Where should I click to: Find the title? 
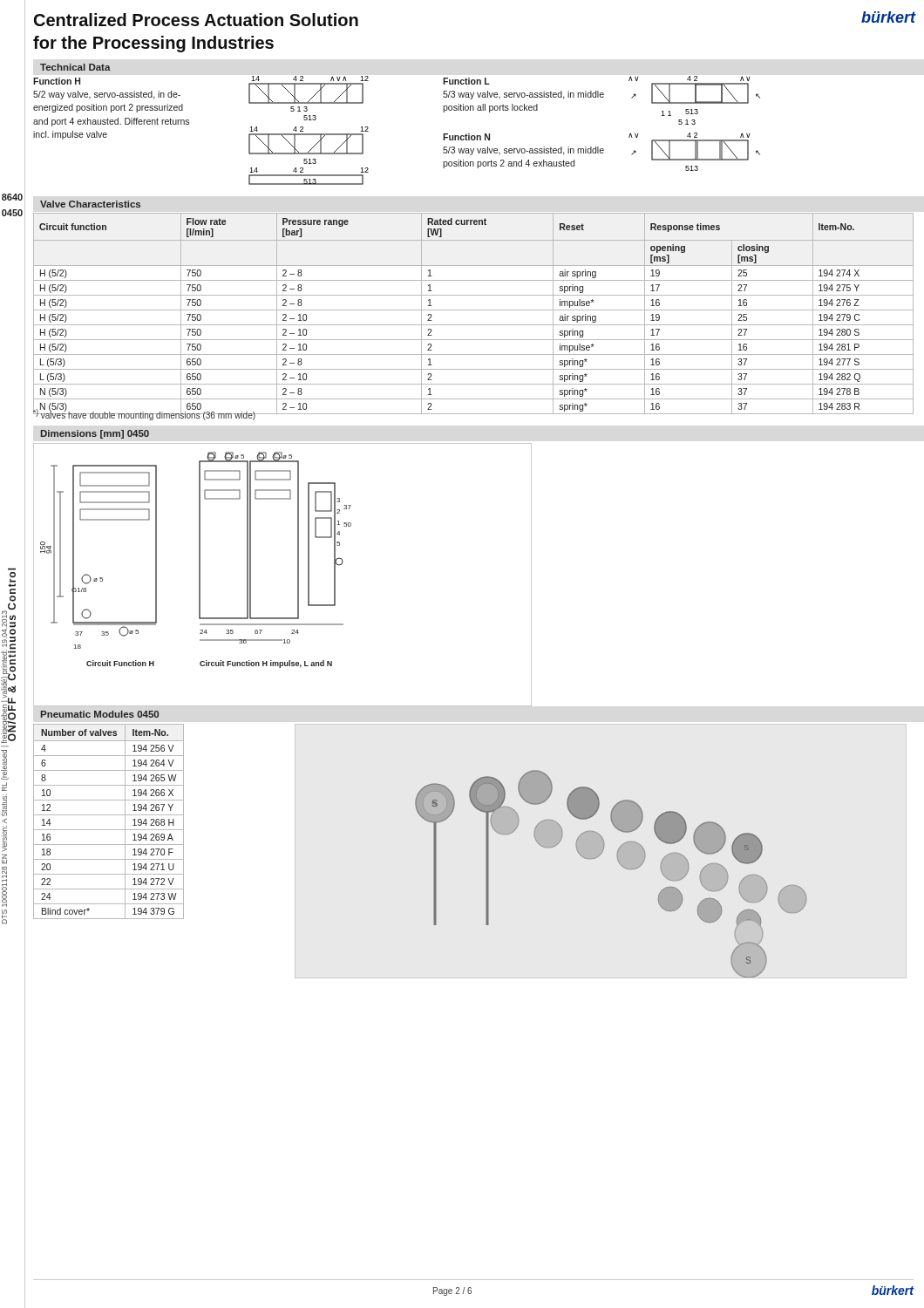[360, 31]
